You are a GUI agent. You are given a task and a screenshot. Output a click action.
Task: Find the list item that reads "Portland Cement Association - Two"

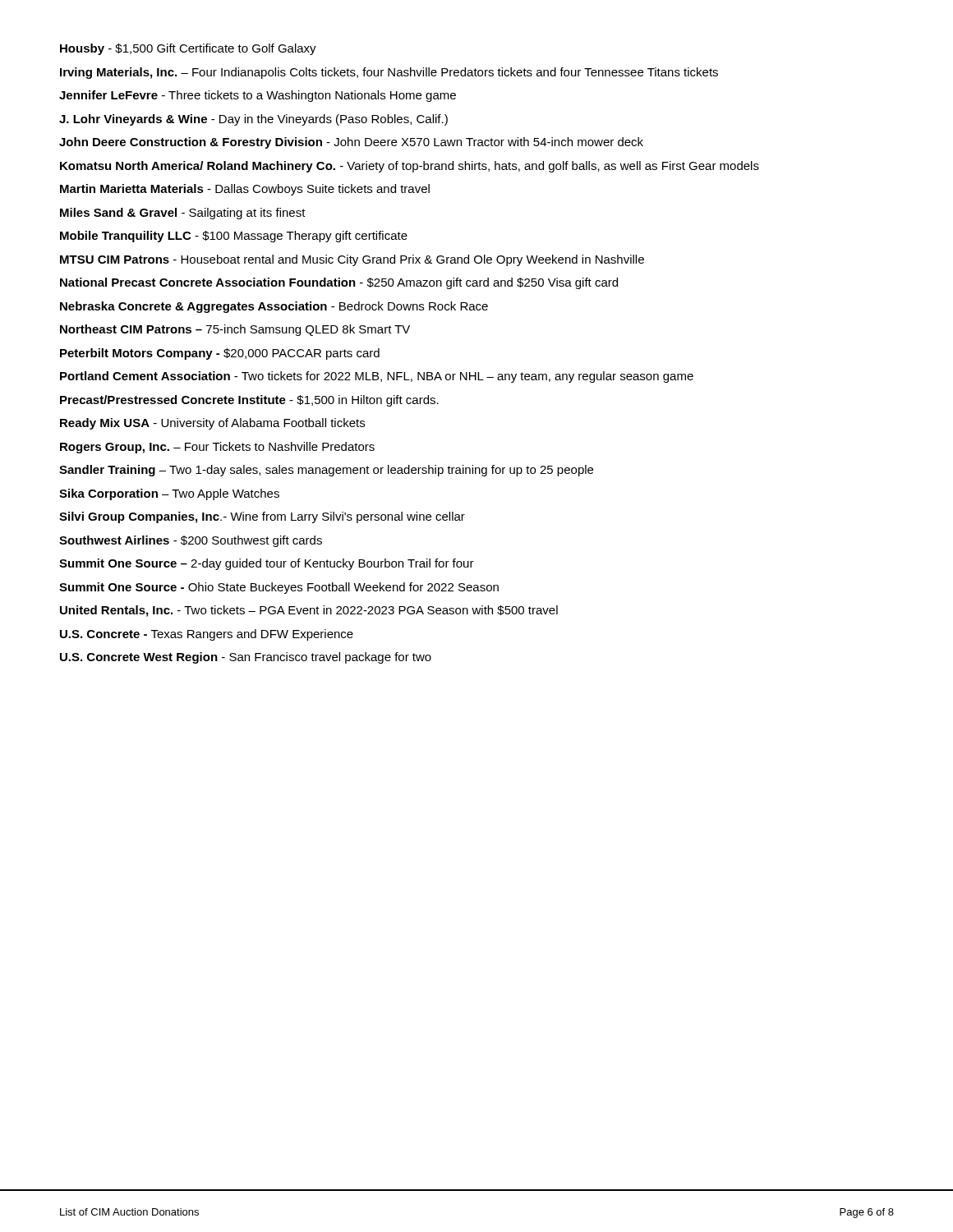click(376, 376)
